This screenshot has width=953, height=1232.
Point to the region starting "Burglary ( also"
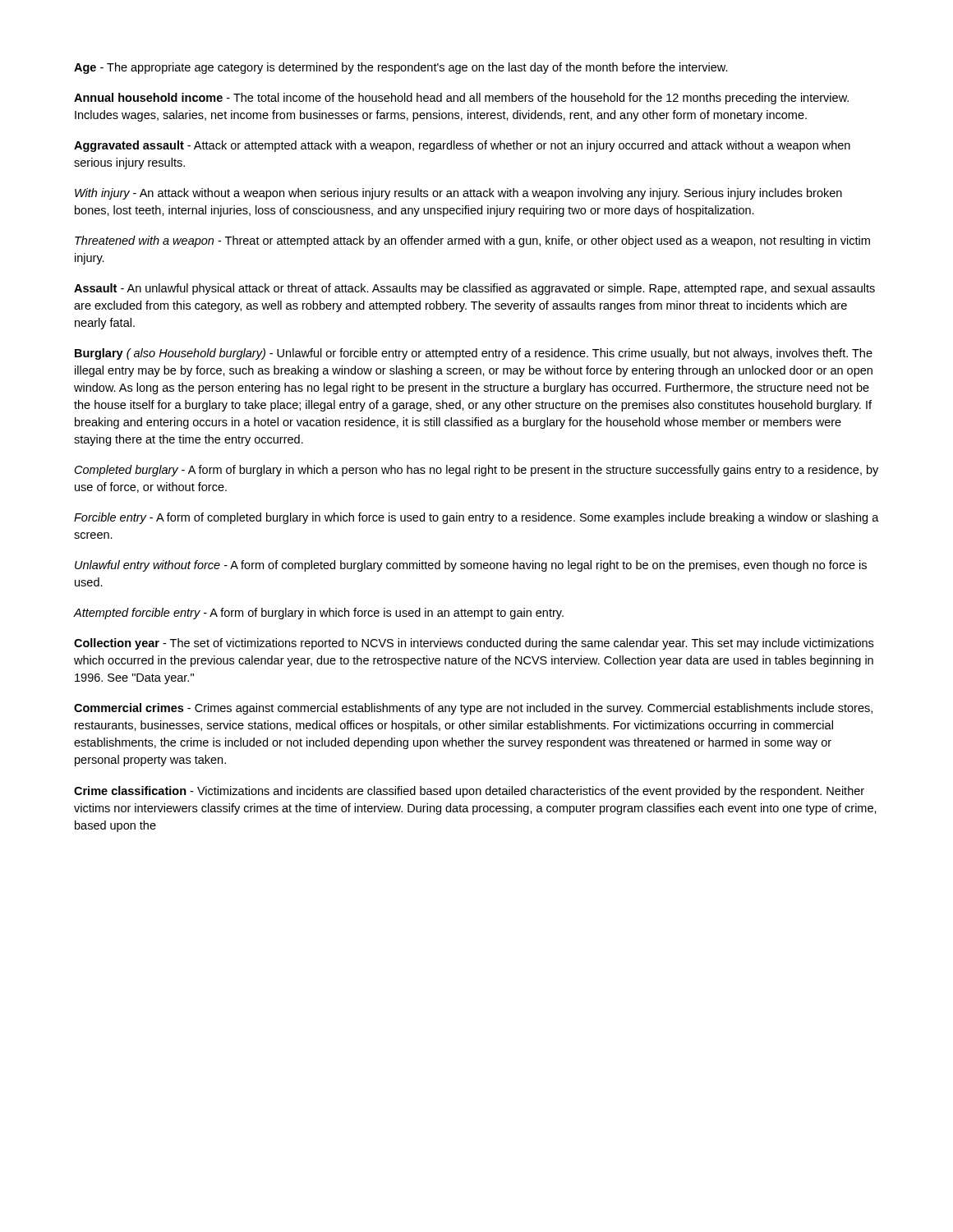(476, 397)
